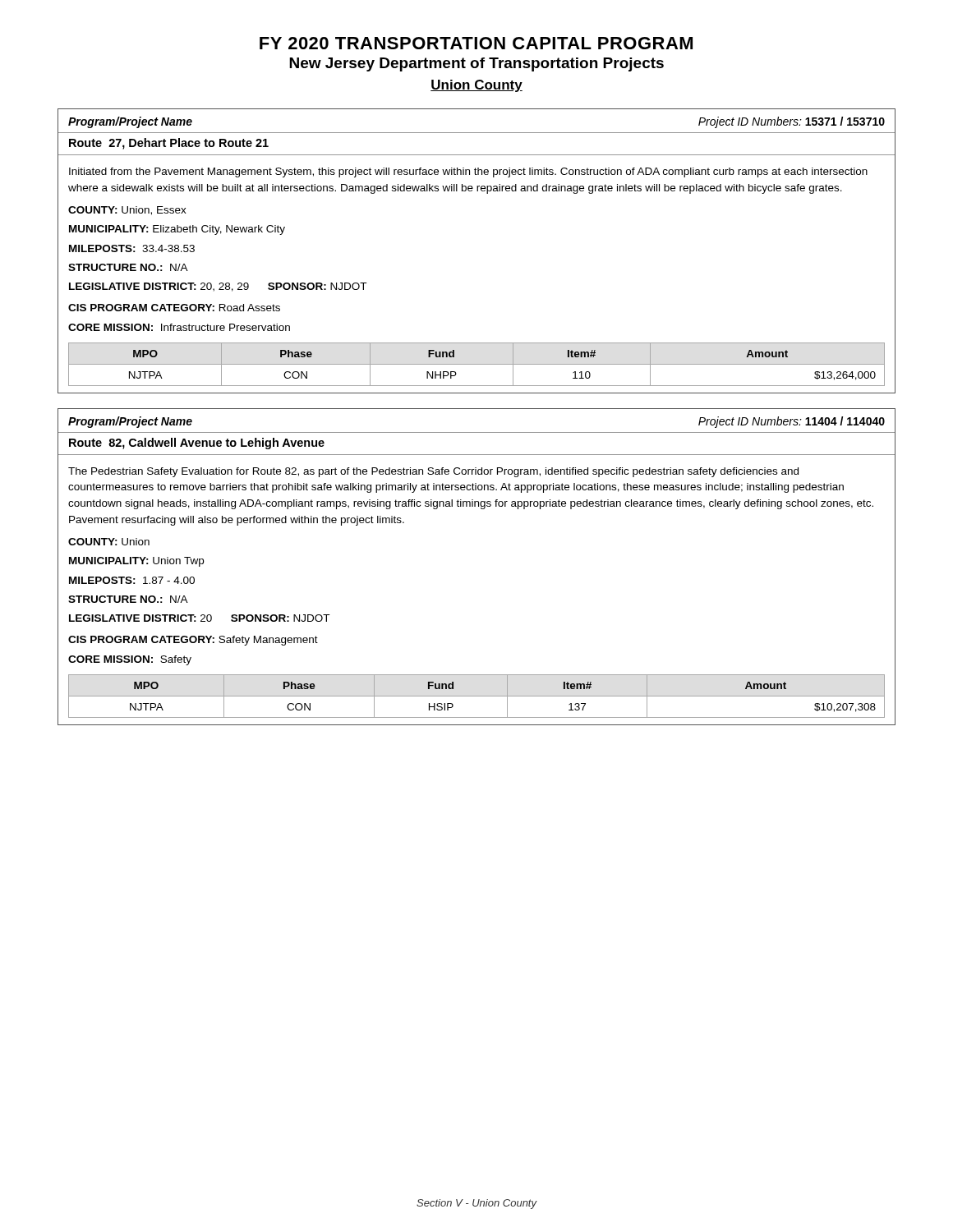Image resolution: width=953 pixels, height=1232 pixels.
Task: Navigate to the element starting "The Pedestrian Safety"
Action: 476,495
